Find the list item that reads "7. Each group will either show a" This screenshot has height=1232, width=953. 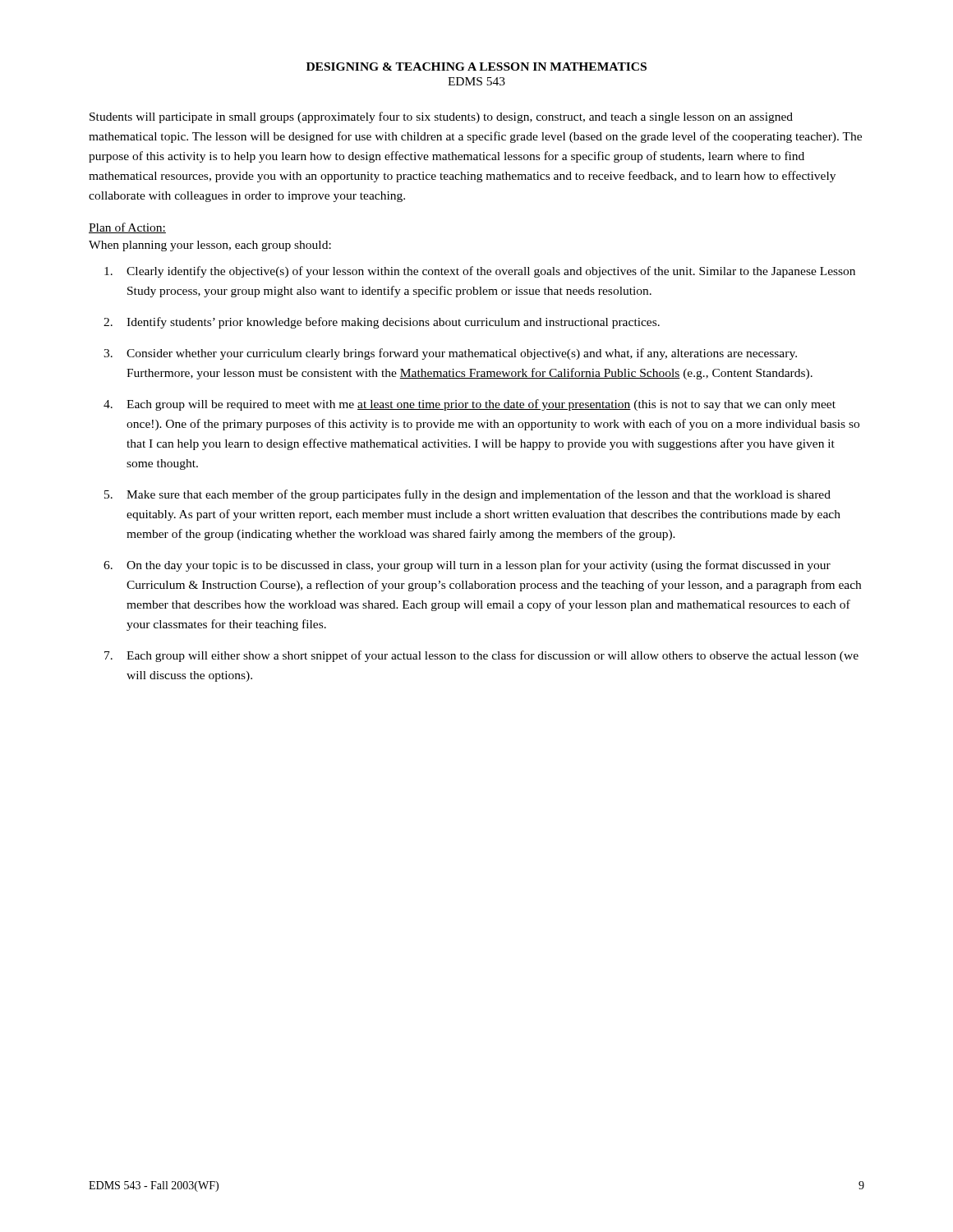484,666
